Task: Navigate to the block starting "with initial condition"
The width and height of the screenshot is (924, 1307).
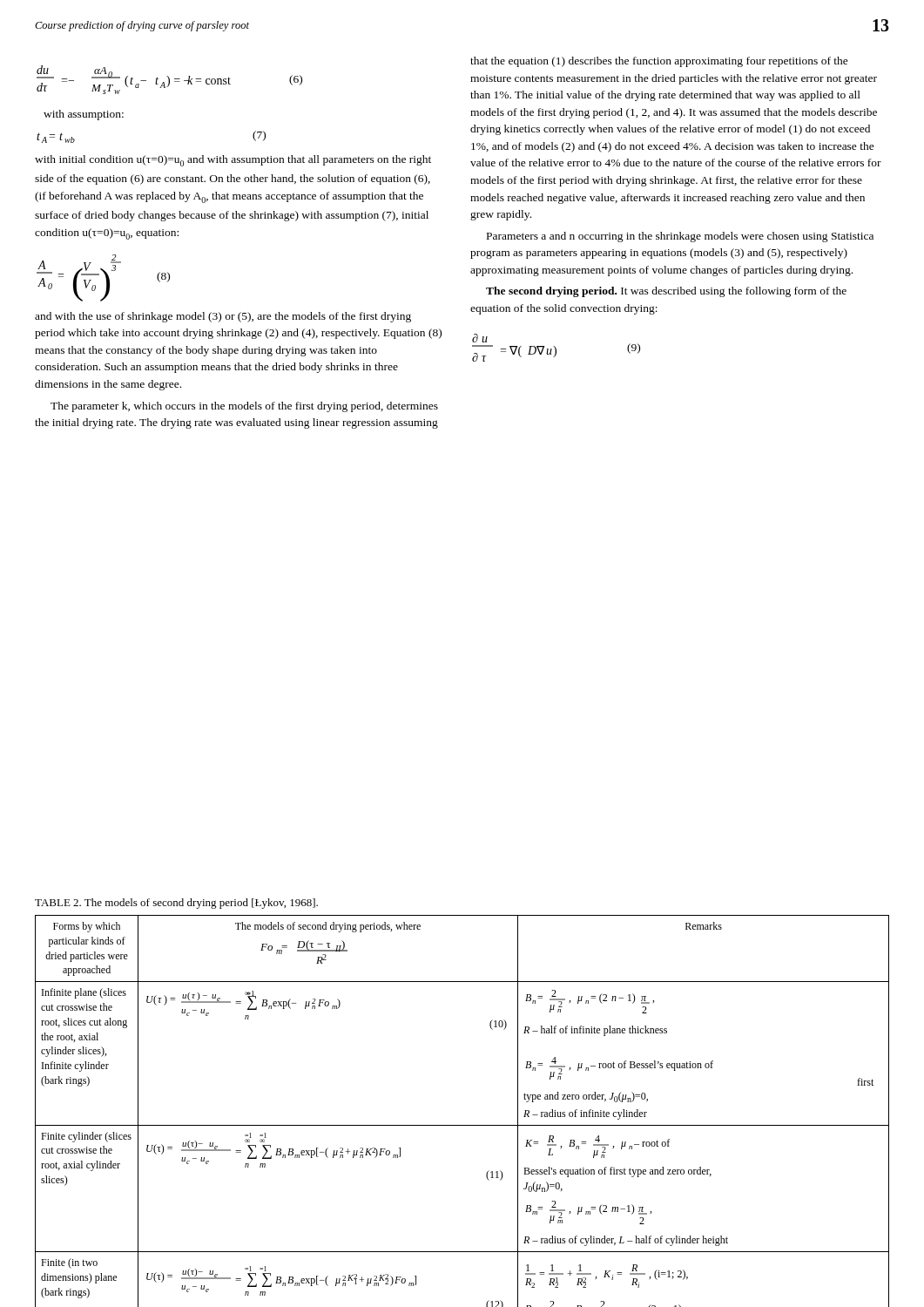Action: (x=240, y=197)
